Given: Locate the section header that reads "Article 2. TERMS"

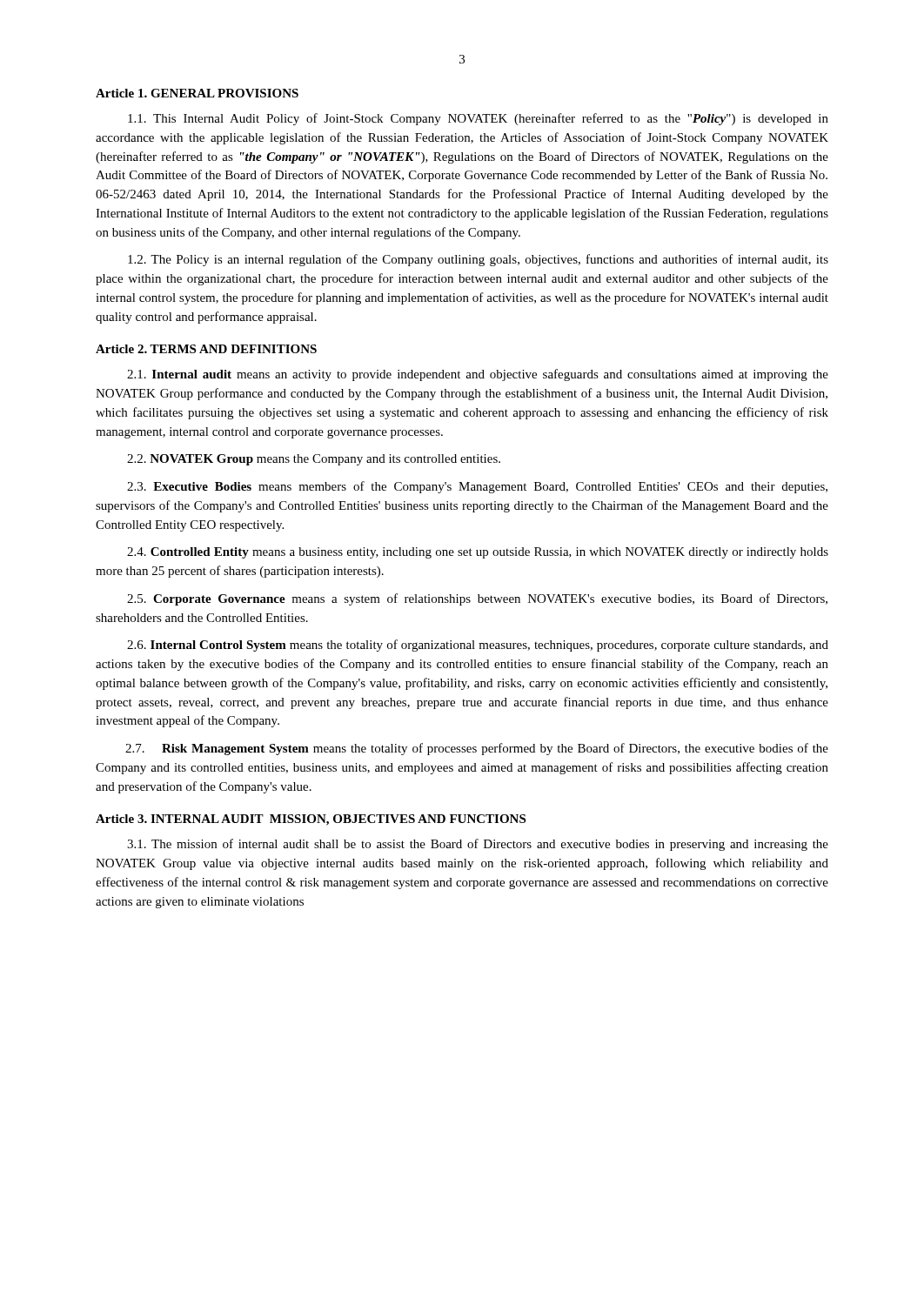Looking at the screenshot, I should pos(206,349).
